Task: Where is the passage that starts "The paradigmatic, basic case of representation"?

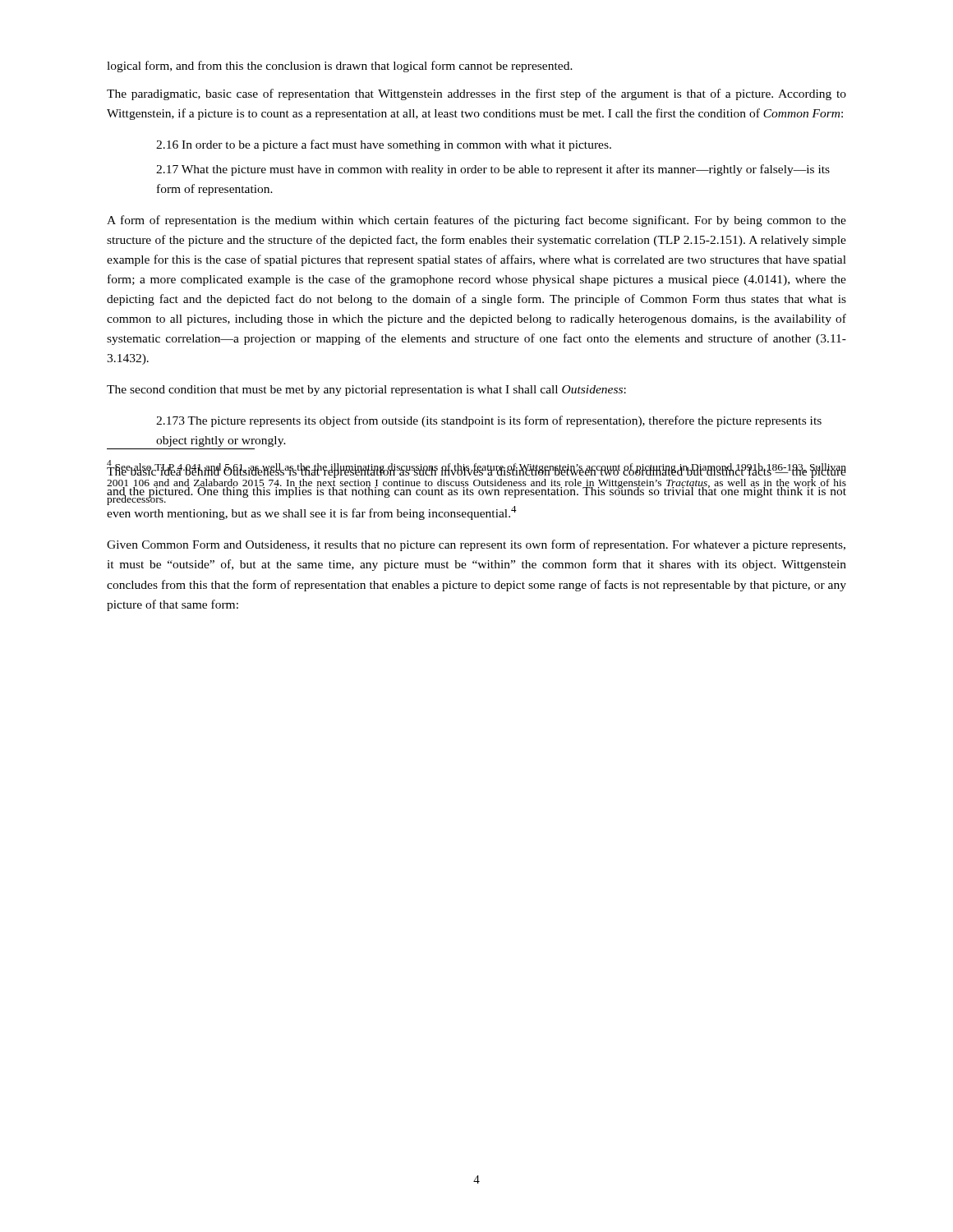Action: [476, 103]
